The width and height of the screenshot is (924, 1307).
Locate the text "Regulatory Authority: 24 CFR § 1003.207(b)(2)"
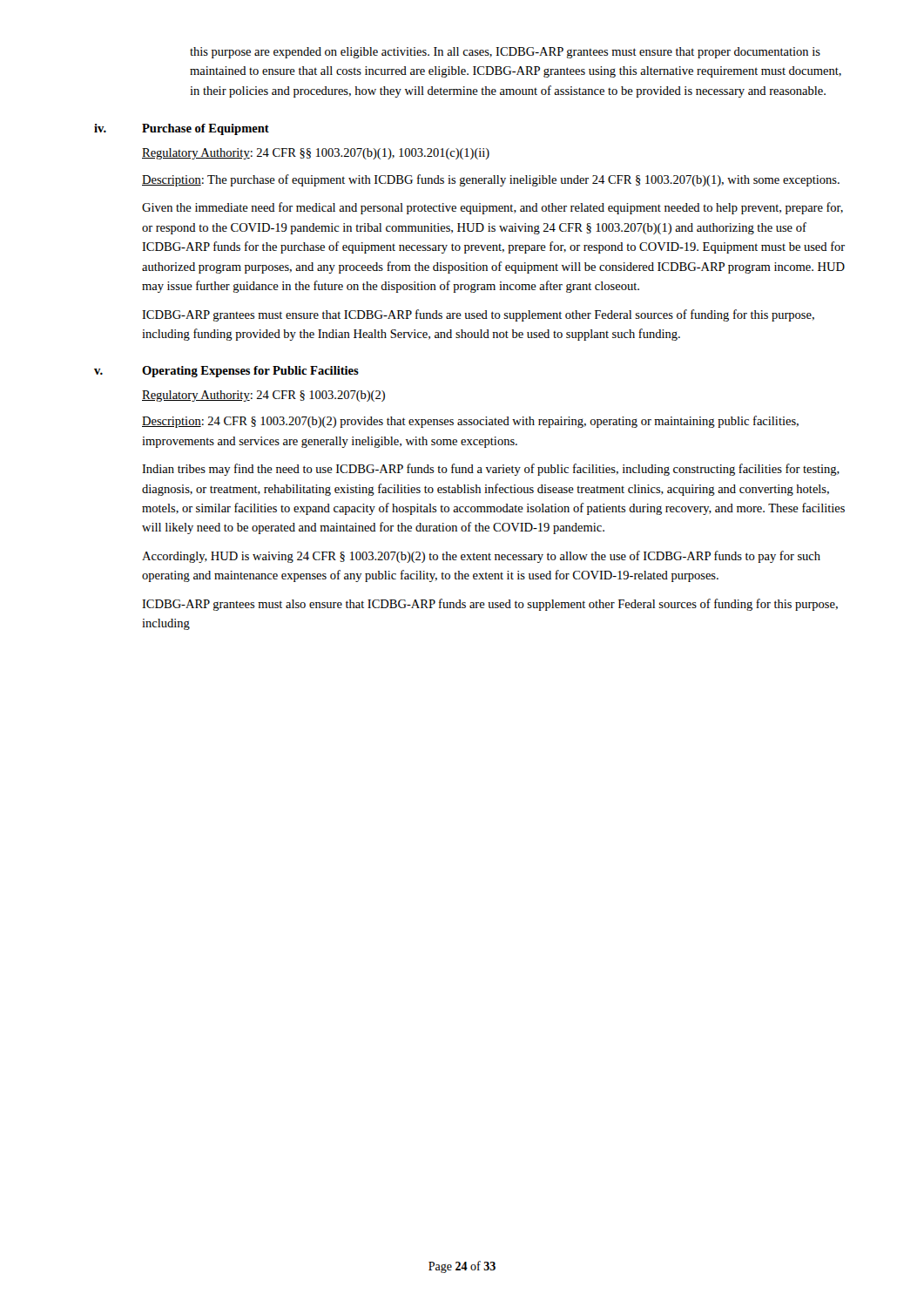(x=264, y=394)
